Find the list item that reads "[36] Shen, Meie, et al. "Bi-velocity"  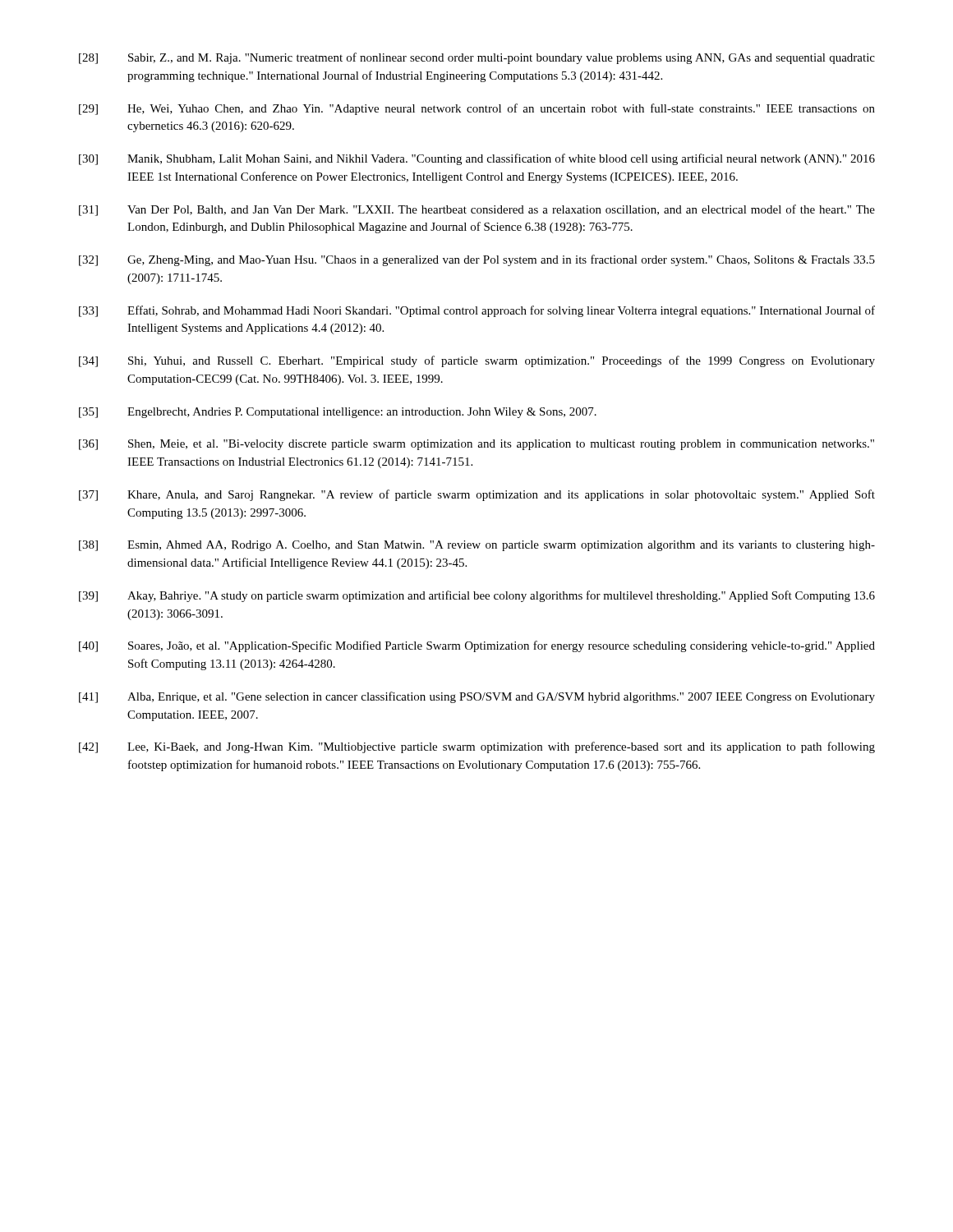476,453
